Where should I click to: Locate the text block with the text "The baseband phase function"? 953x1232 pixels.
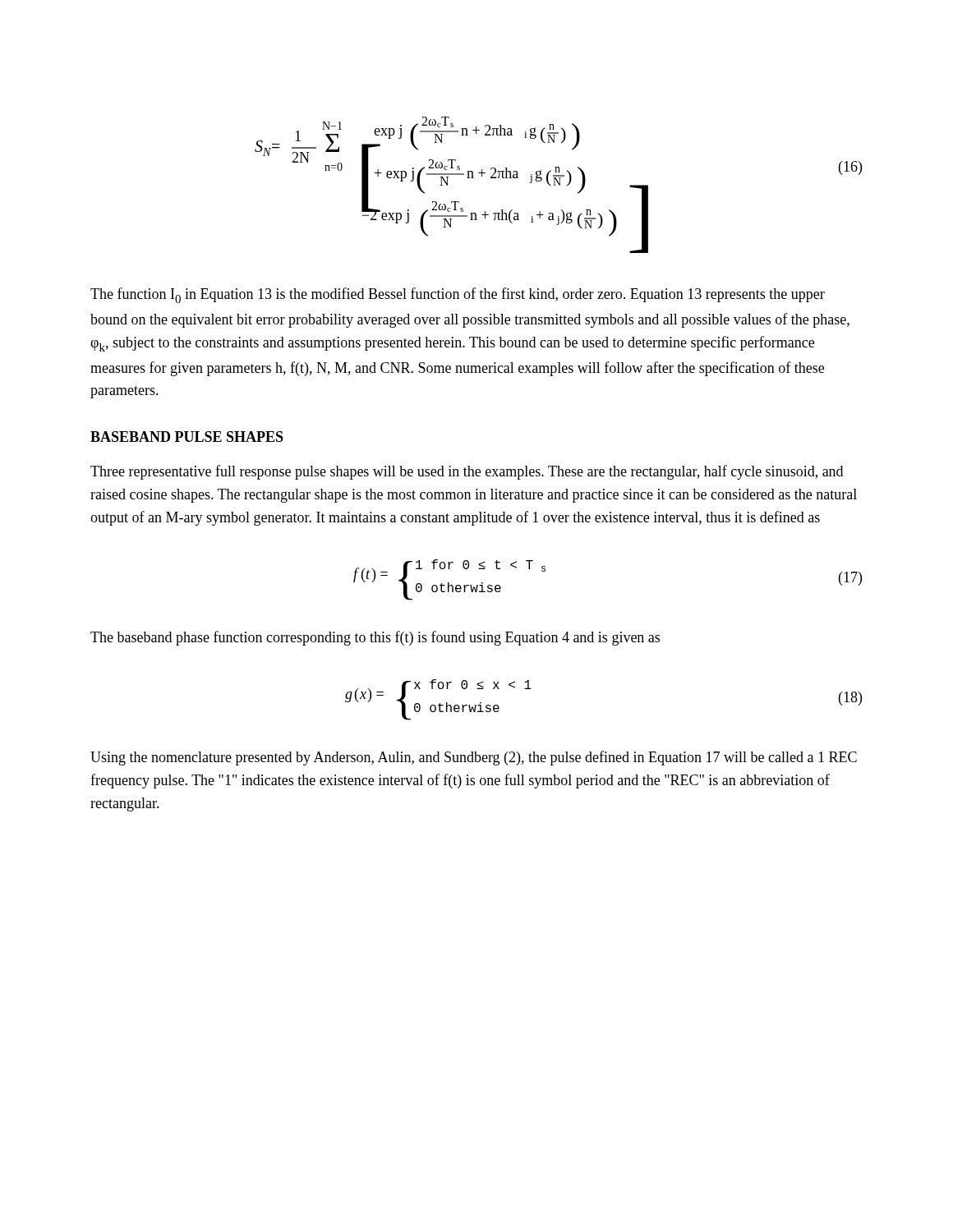click(x=375, y=637)
